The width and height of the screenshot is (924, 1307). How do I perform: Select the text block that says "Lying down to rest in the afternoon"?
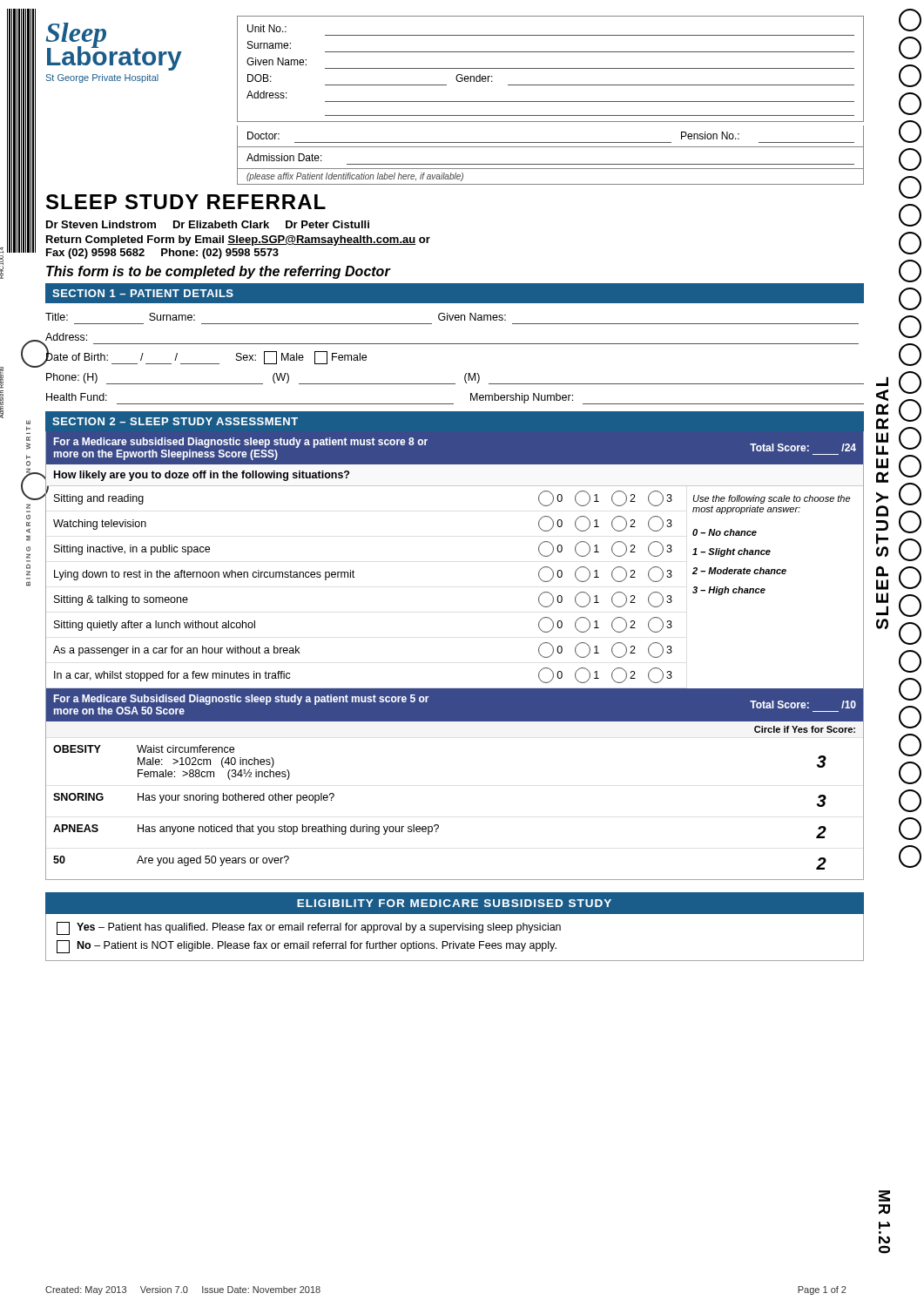click(x=363, y=574)
